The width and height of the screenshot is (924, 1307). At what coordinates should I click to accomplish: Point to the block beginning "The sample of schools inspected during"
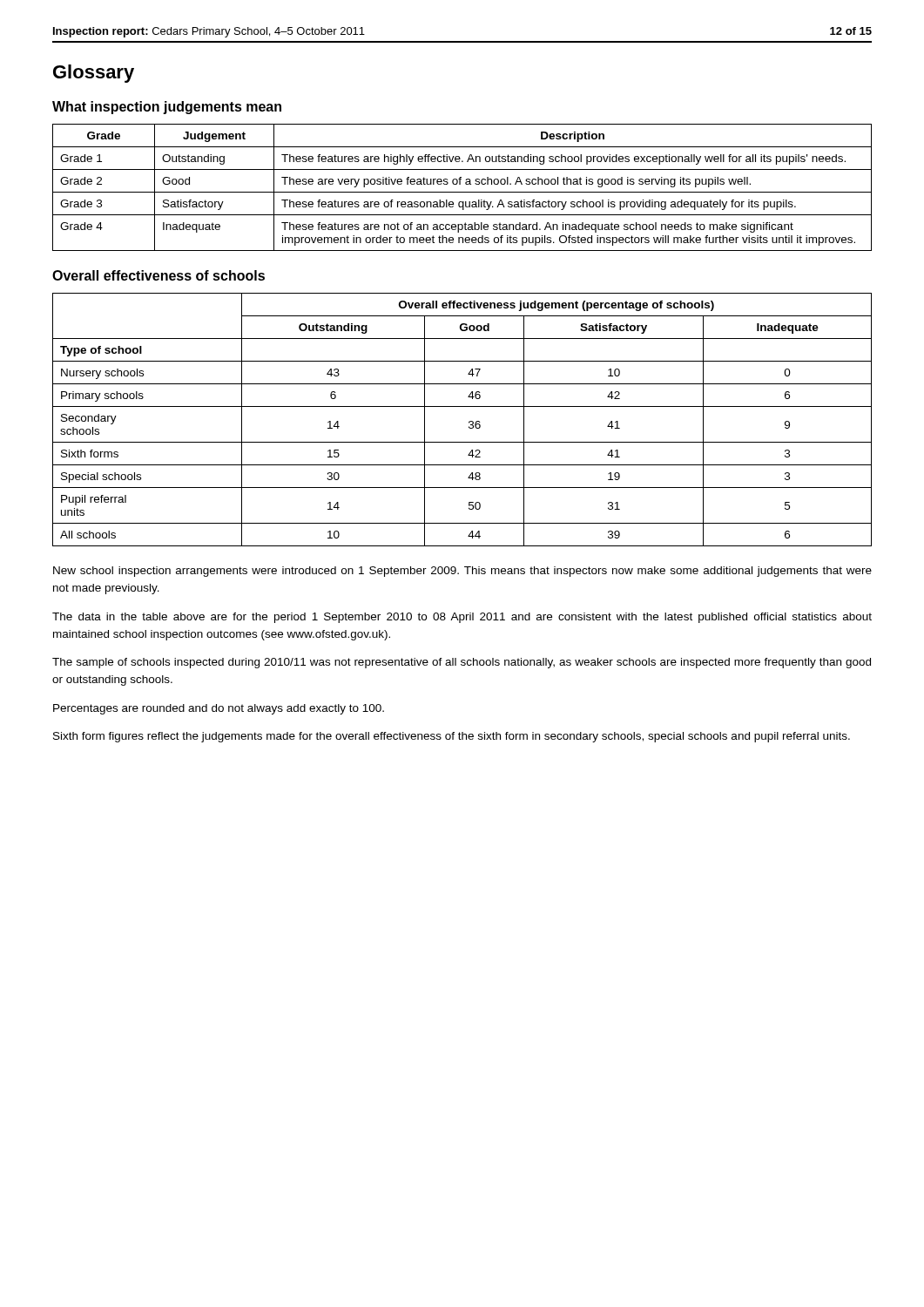pos(462,671)
